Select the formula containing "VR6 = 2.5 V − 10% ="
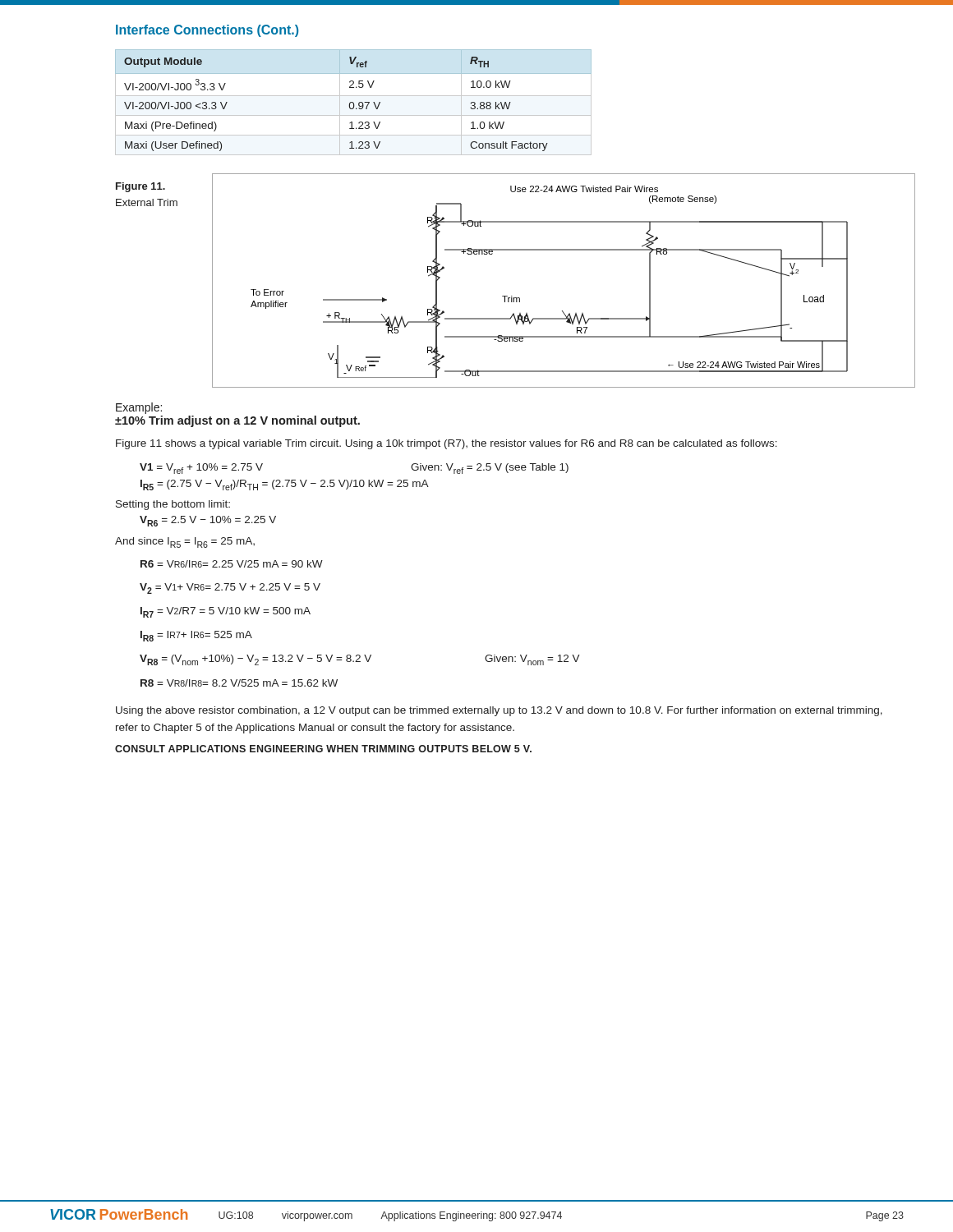 pos(208,521)
